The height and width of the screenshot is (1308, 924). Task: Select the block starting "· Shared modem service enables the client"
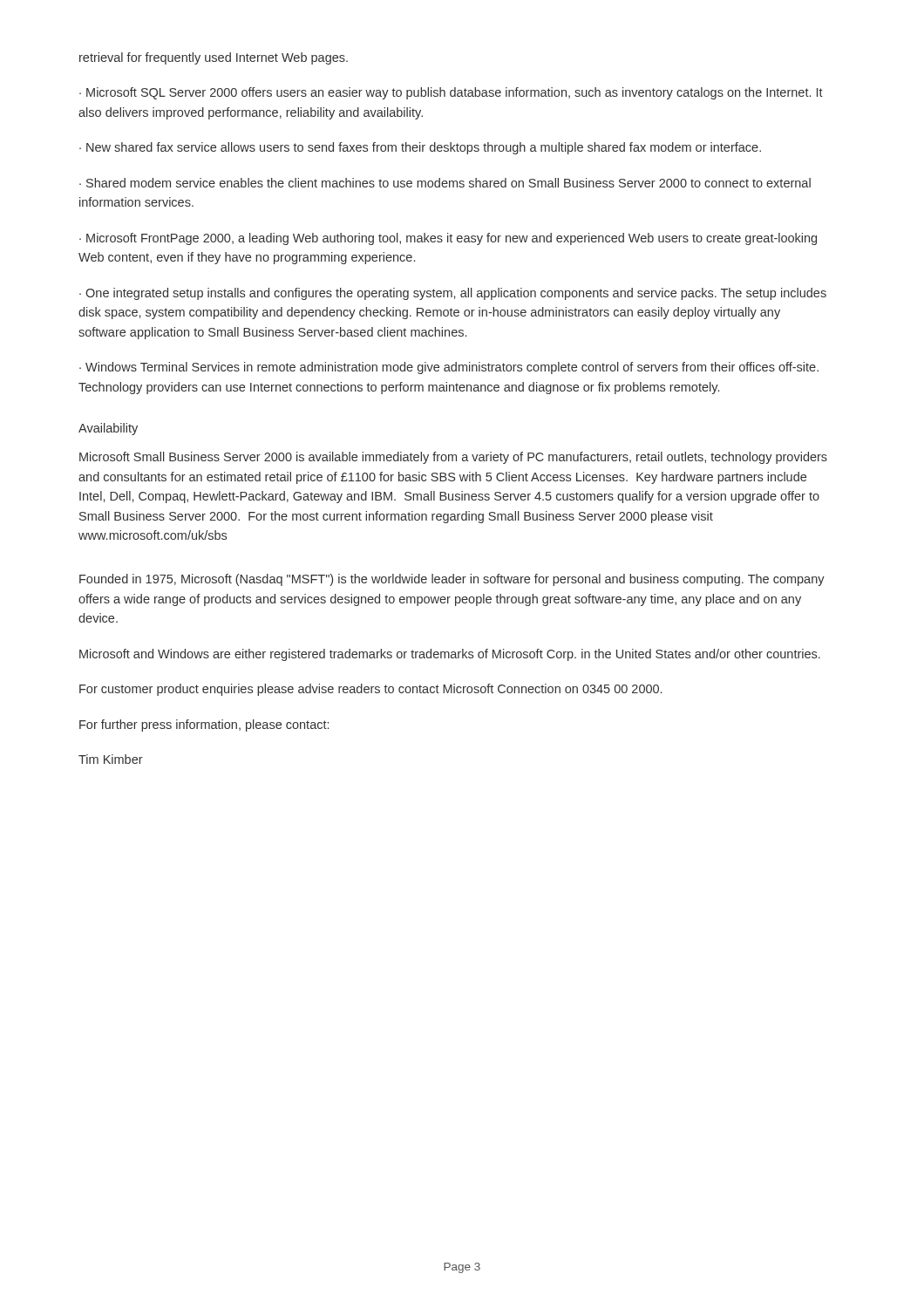(x=445, y=193)
